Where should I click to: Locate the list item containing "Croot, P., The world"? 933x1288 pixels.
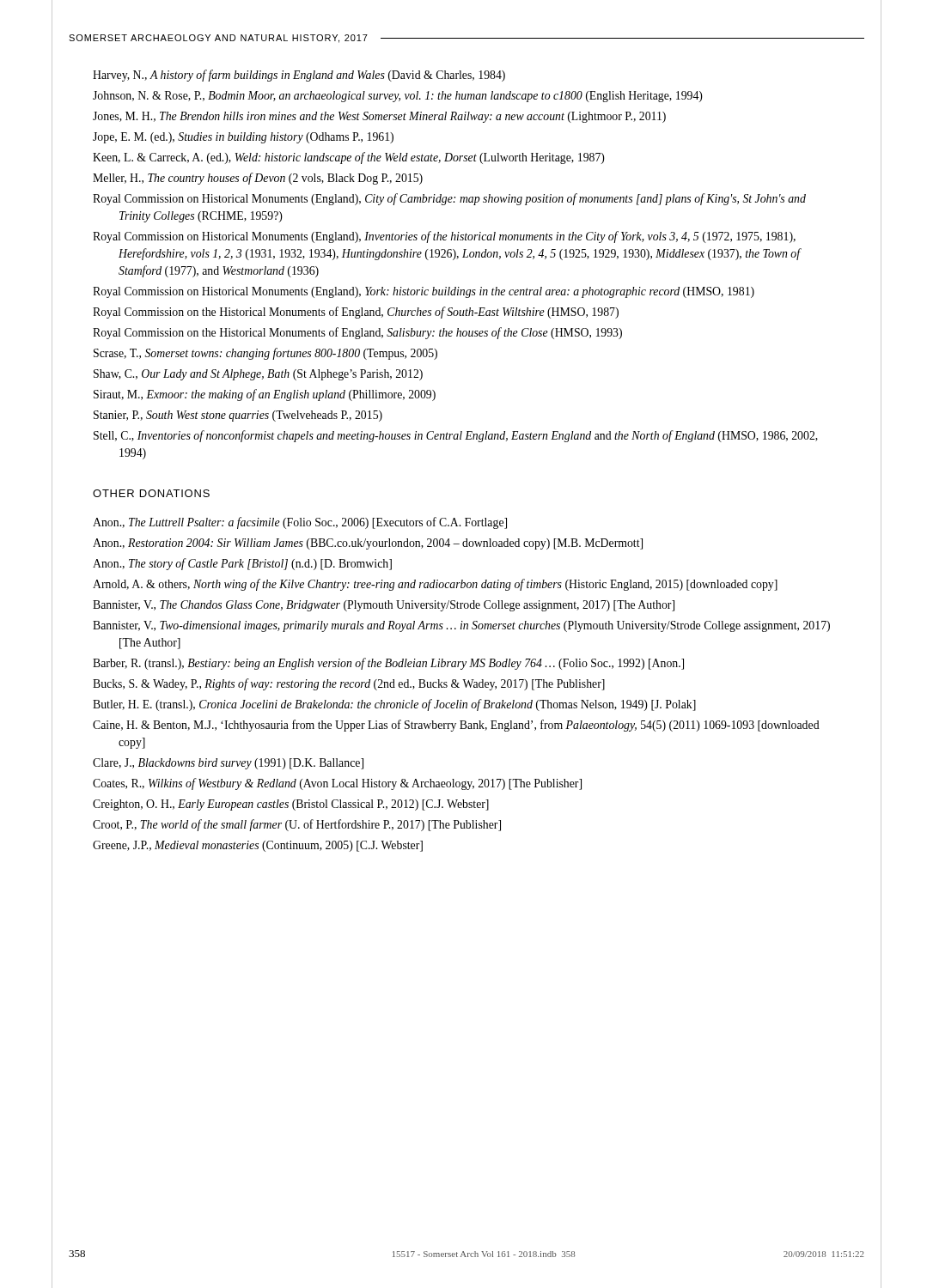tap(297, 825)
